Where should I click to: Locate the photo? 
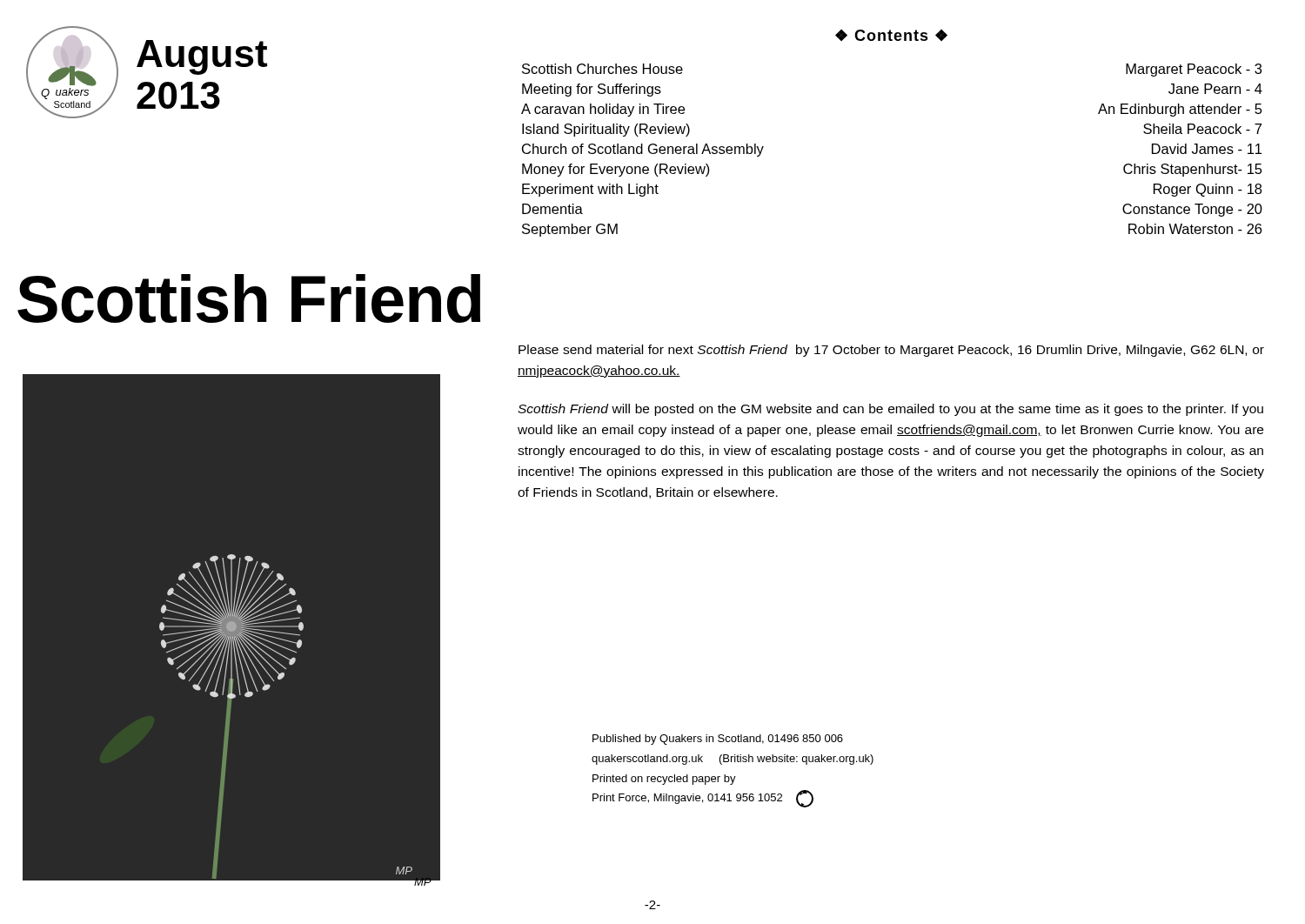coord(231,627)
